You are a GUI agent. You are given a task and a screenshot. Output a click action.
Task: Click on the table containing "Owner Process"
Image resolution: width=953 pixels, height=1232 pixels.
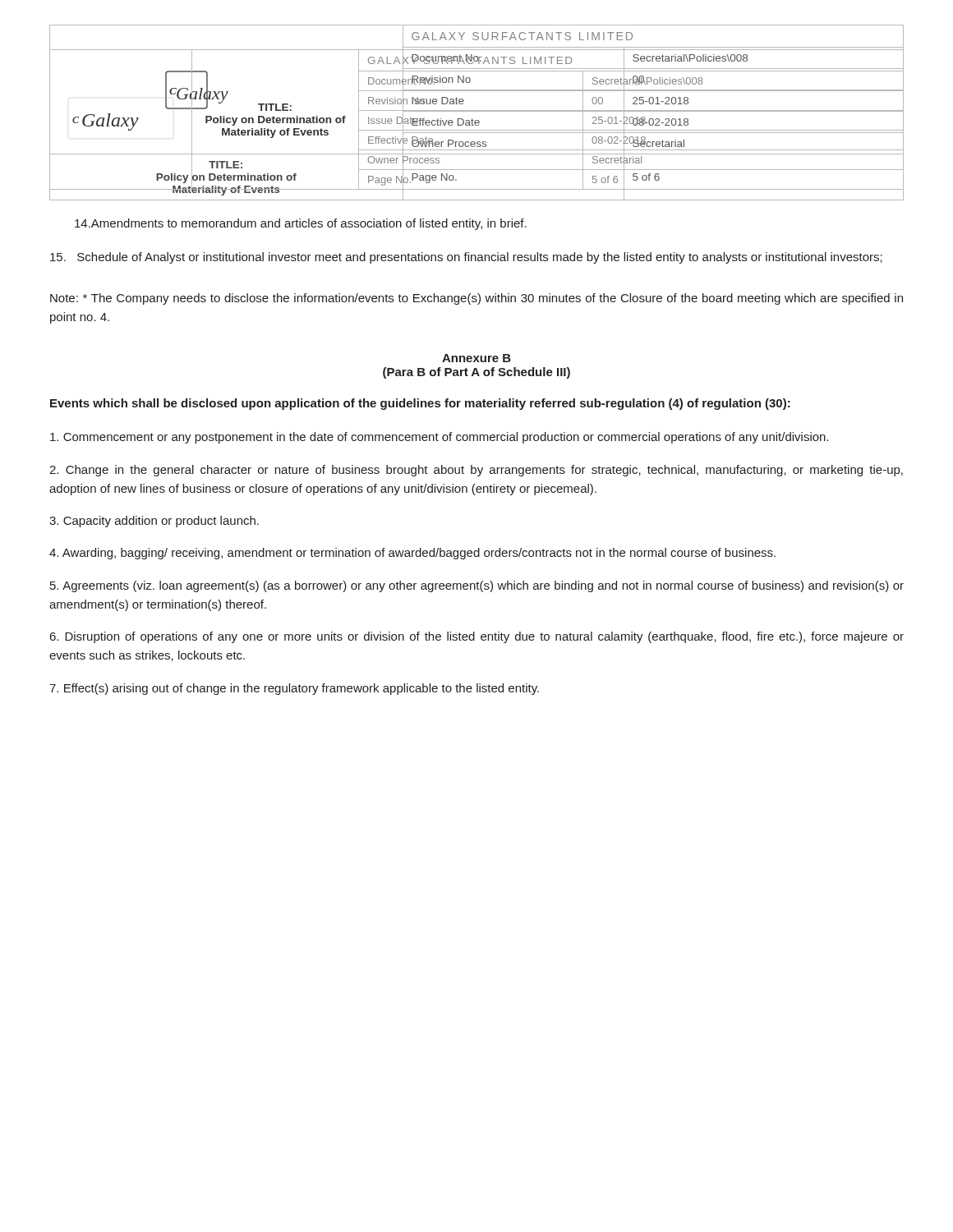click(x=476, y=113)
